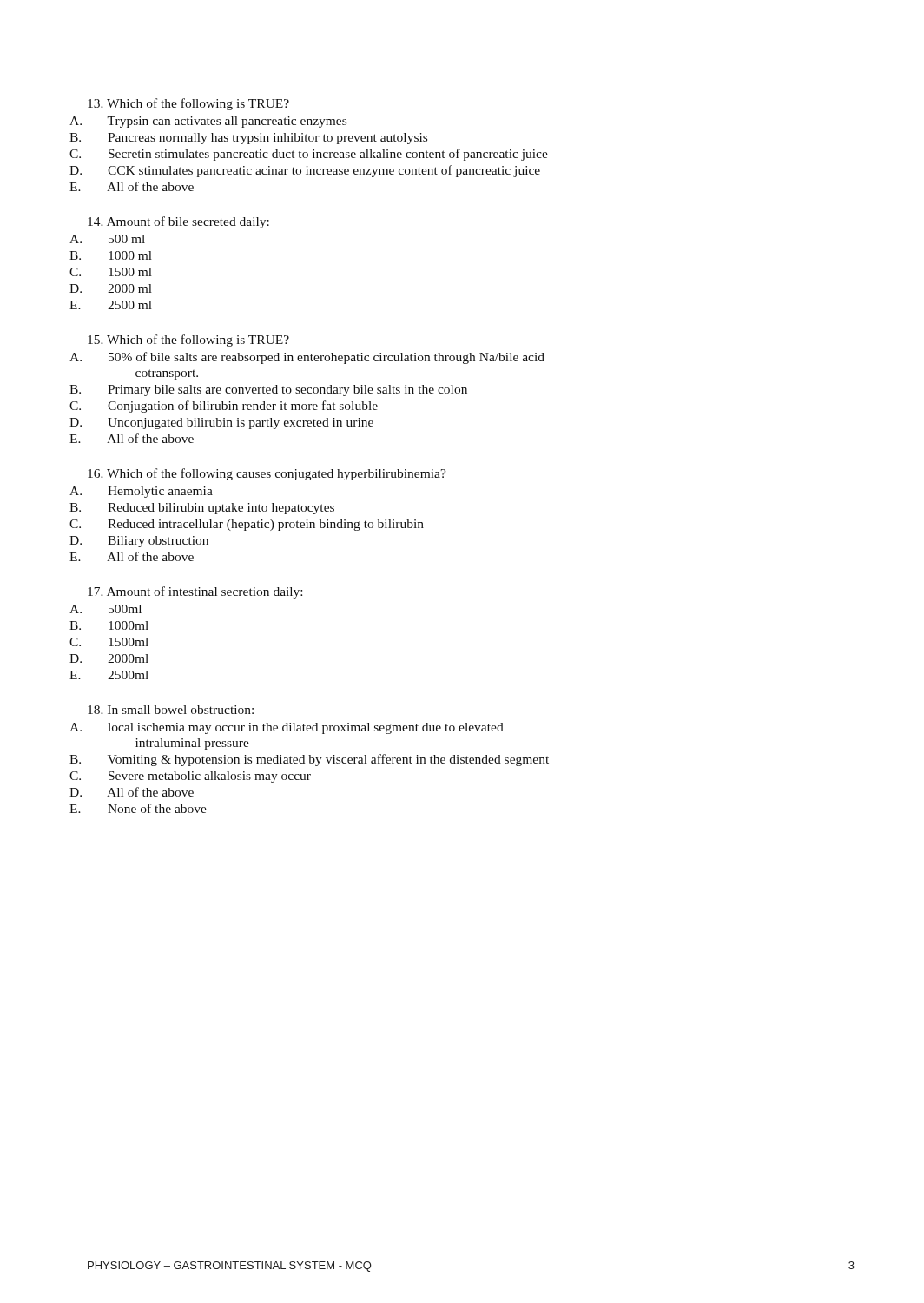This screenshot has height=1303, width=924.
Task: Click on the region starting "E. 2500 ml"
Action: 119,305
